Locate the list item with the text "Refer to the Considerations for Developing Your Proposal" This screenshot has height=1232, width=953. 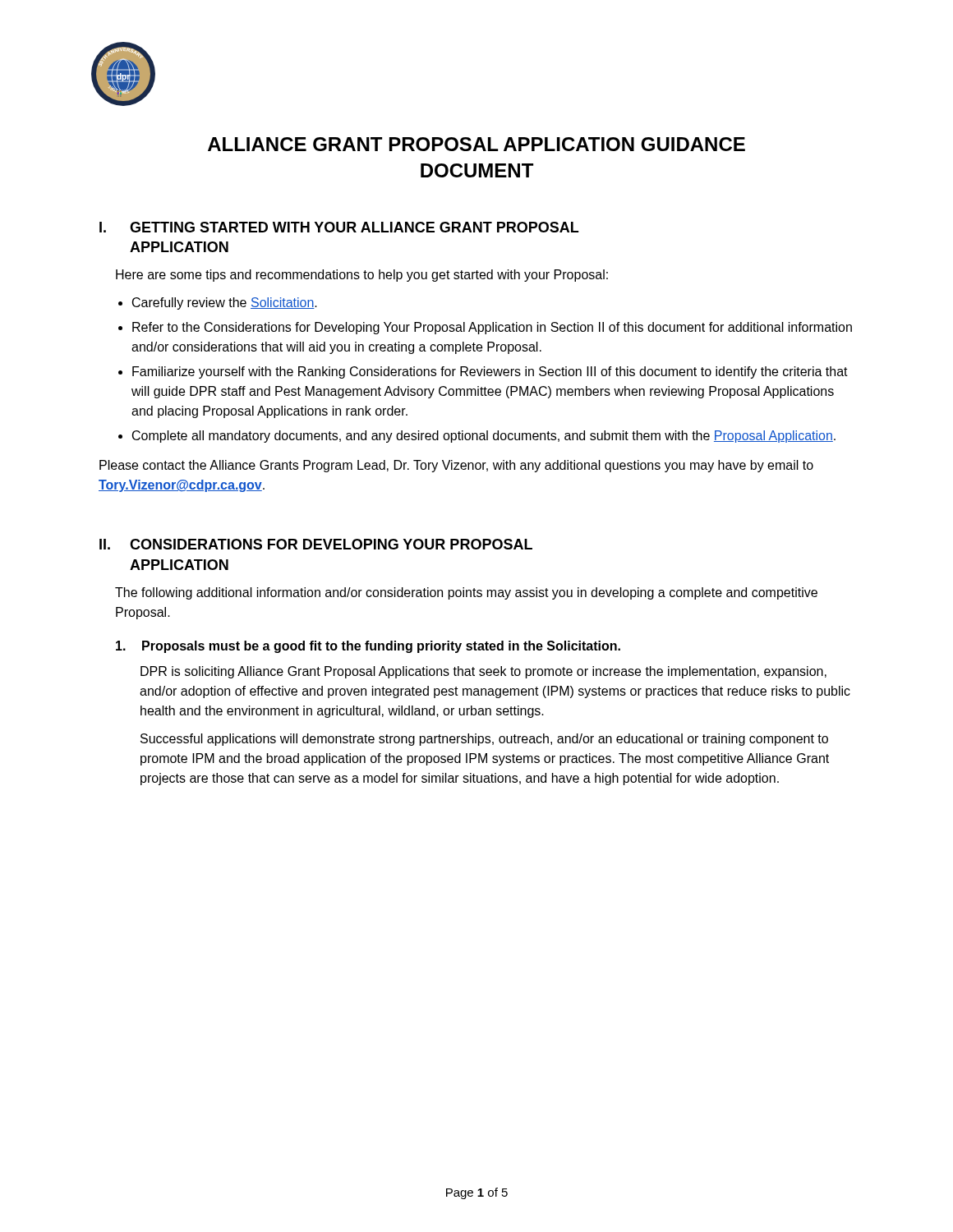point(492,337)
